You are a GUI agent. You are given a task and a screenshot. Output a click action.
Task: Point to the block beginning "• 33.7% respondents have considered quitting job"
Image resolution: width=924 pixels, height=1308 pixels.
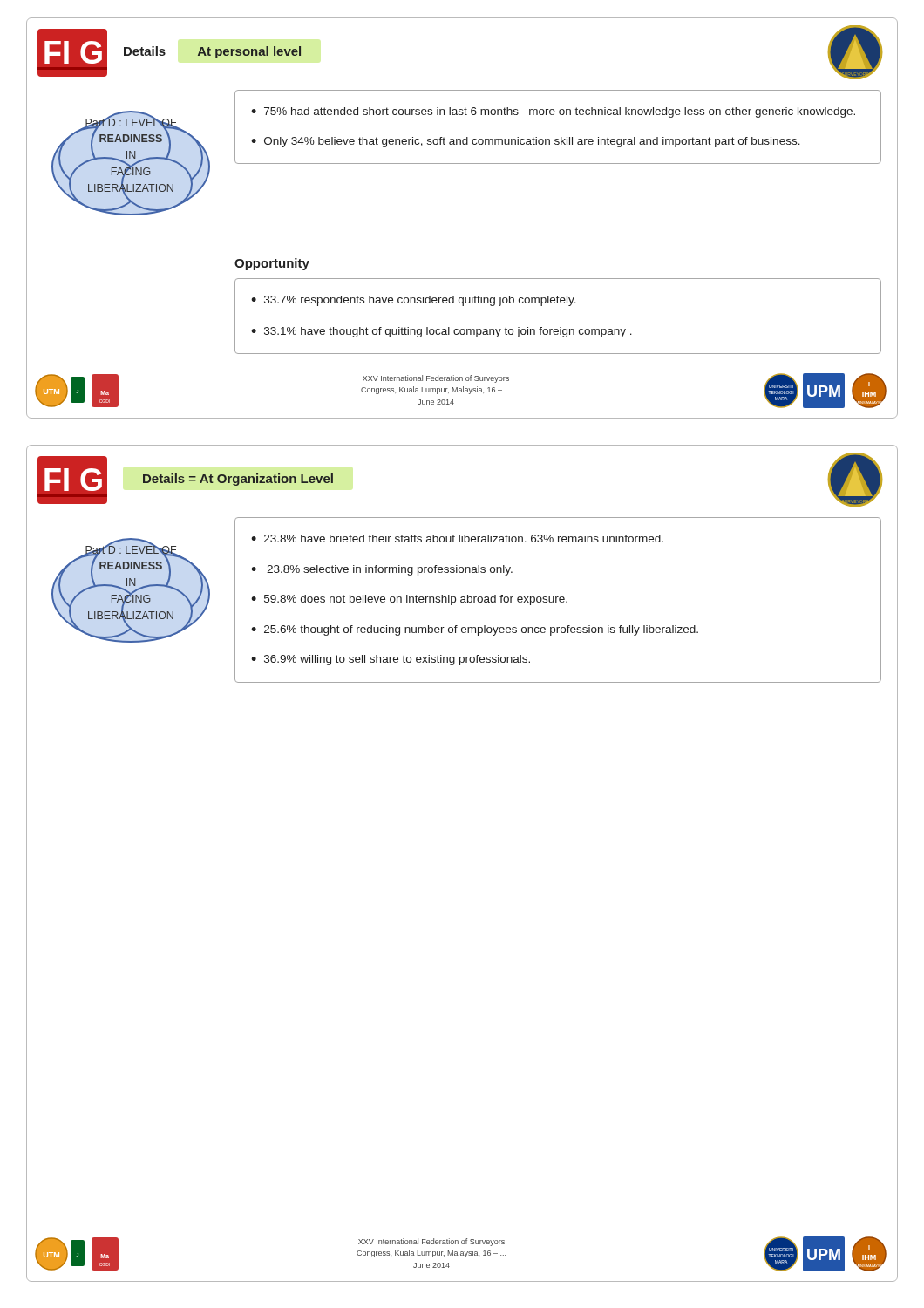414,301
